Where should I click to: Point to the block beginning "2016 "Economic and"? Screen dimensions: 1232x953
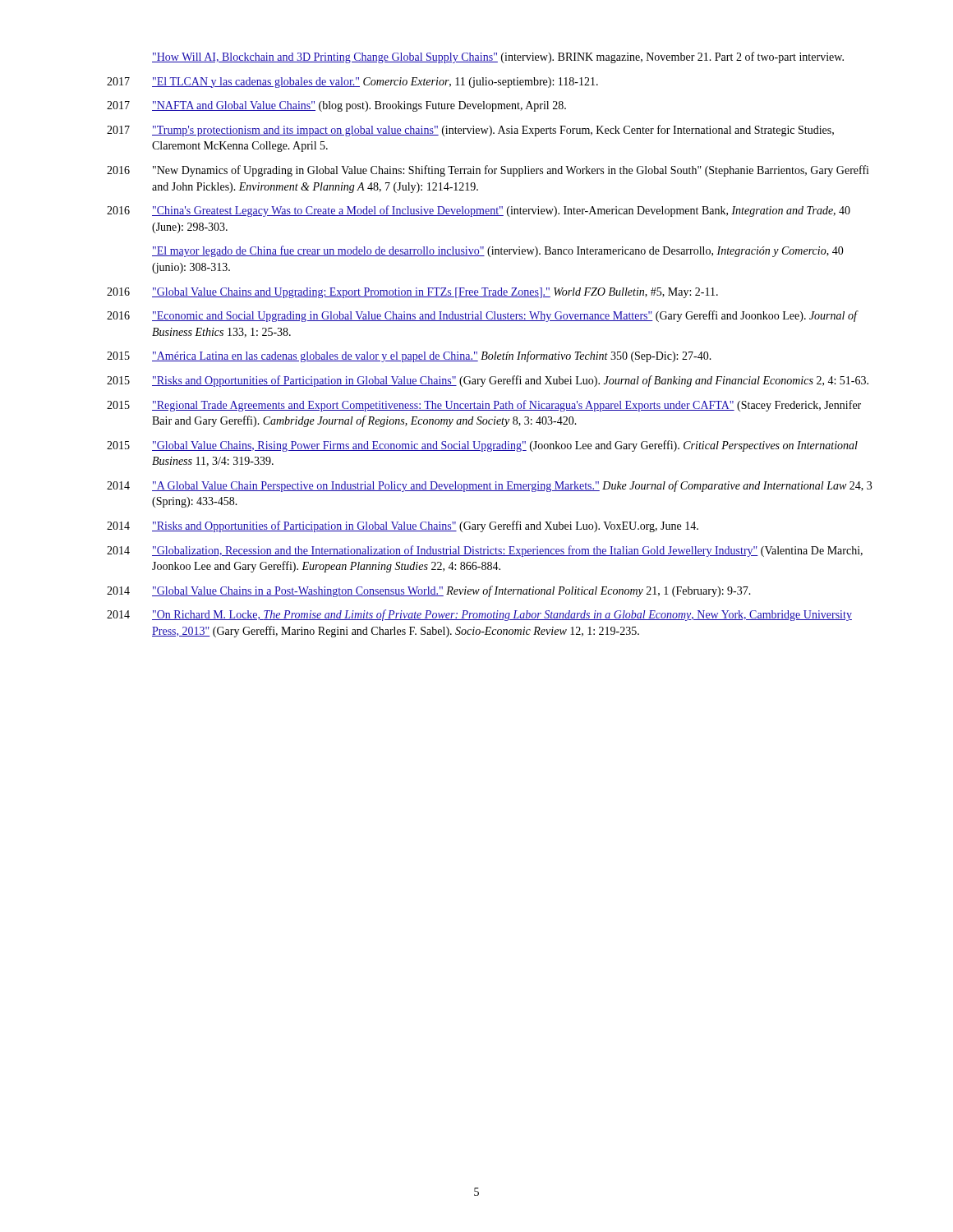[x=493, y=324]
